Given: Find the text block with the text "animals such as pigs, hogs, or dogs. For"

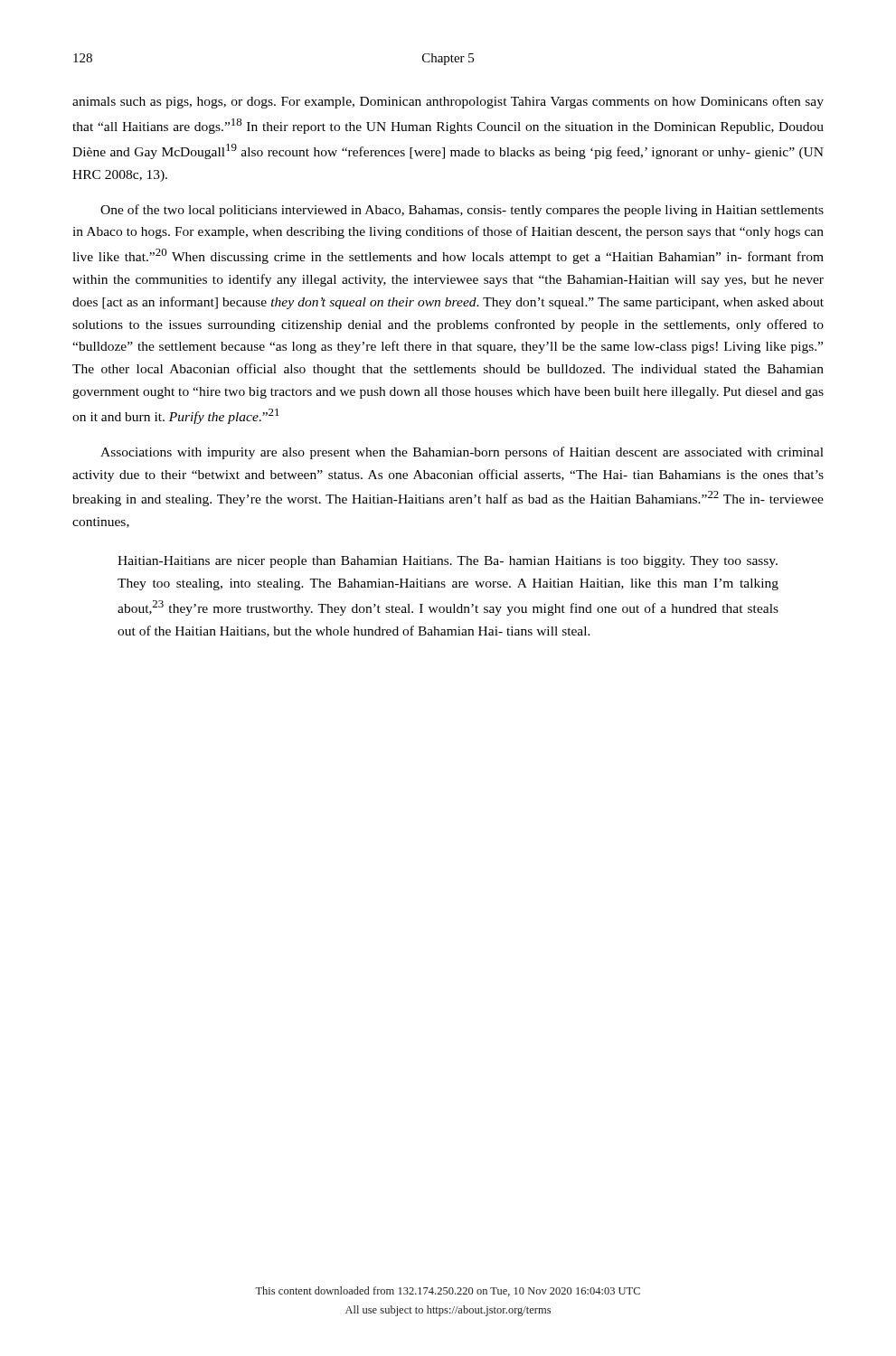Looking at the screenshot, I should click(448, 137).
